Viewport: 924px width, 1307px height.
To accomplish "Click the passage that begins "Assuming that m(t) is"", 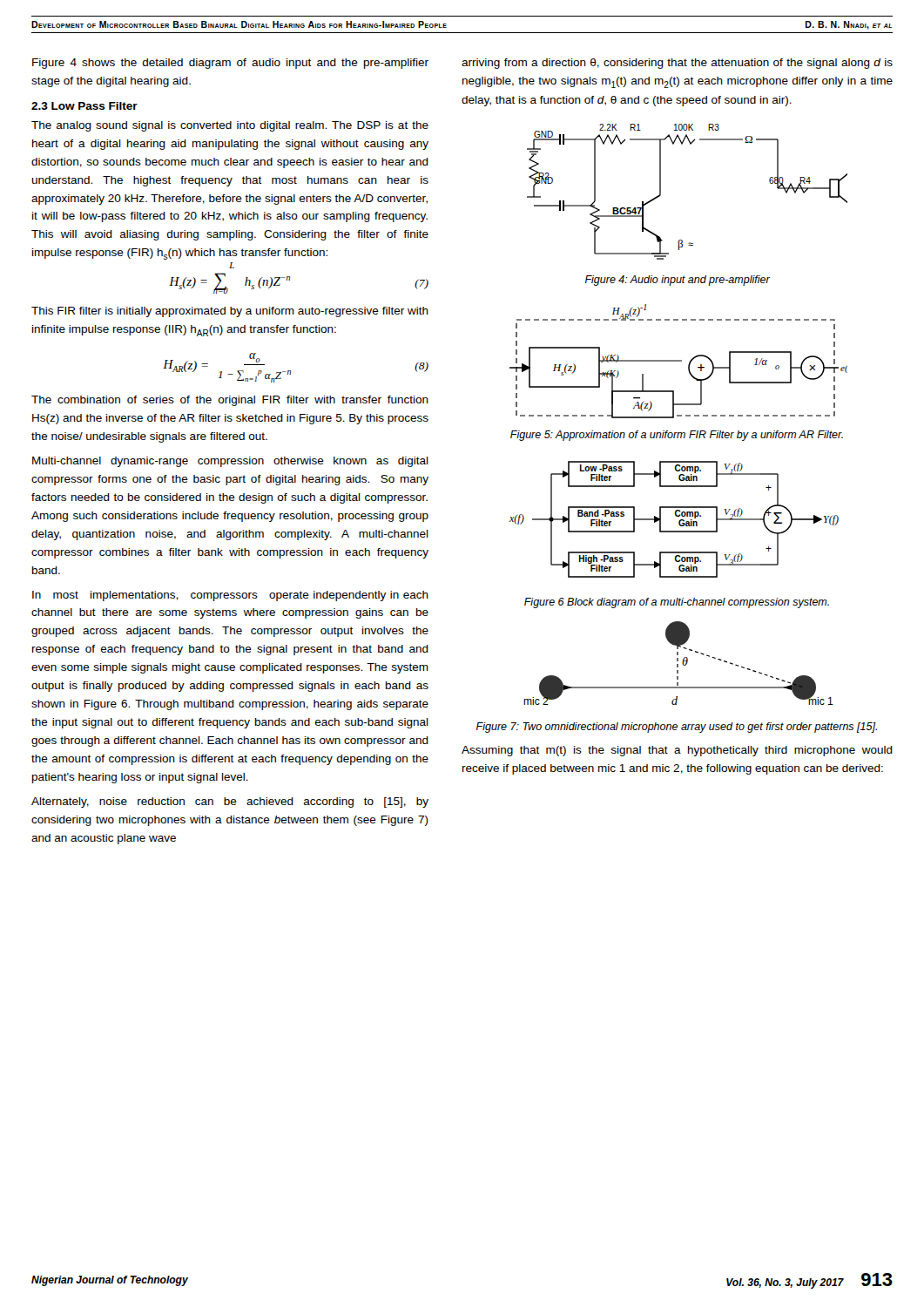I will 677,760.
